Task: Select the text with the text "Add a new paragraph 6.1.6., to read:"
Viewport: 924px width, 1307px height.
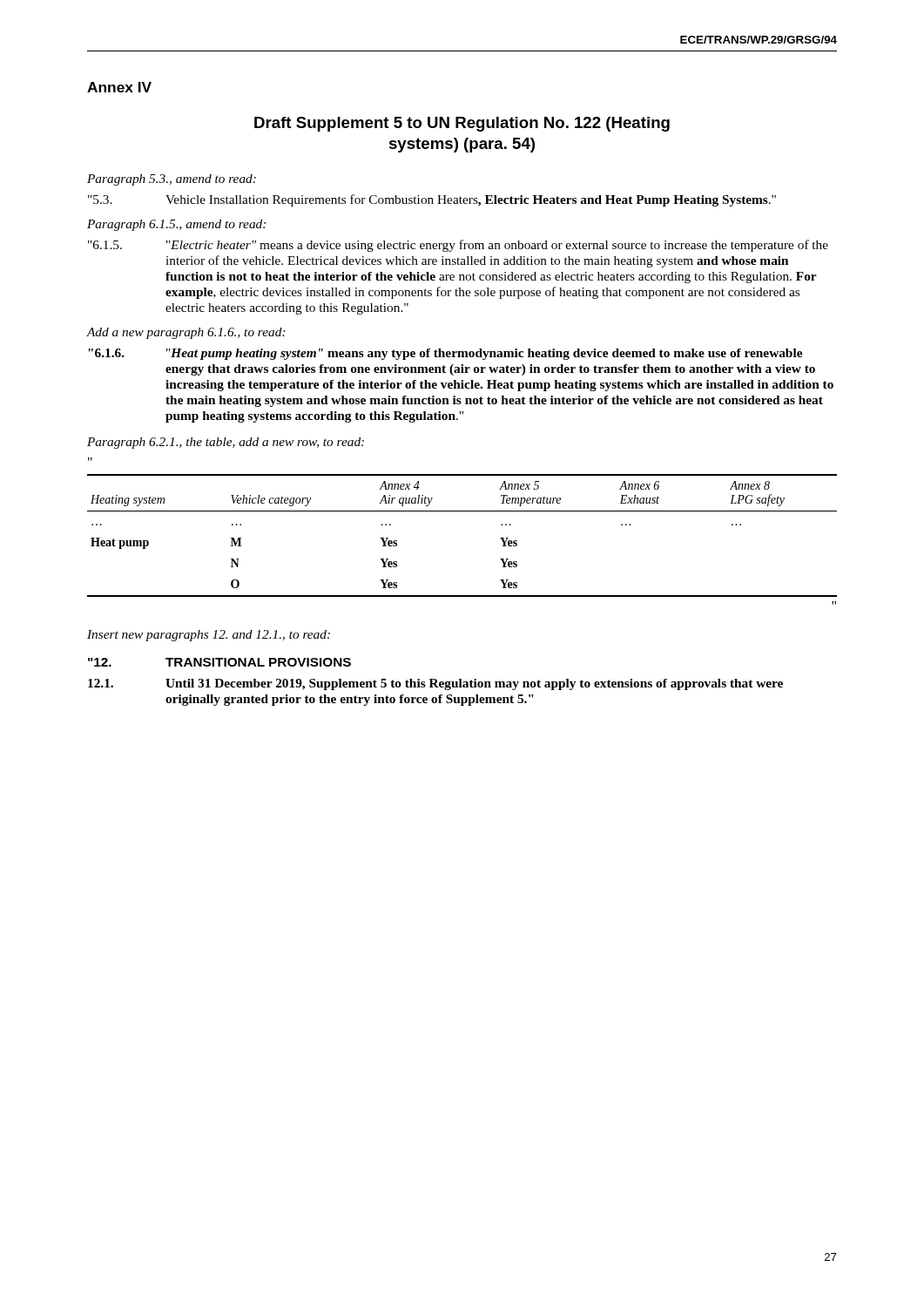Action: 187,331
